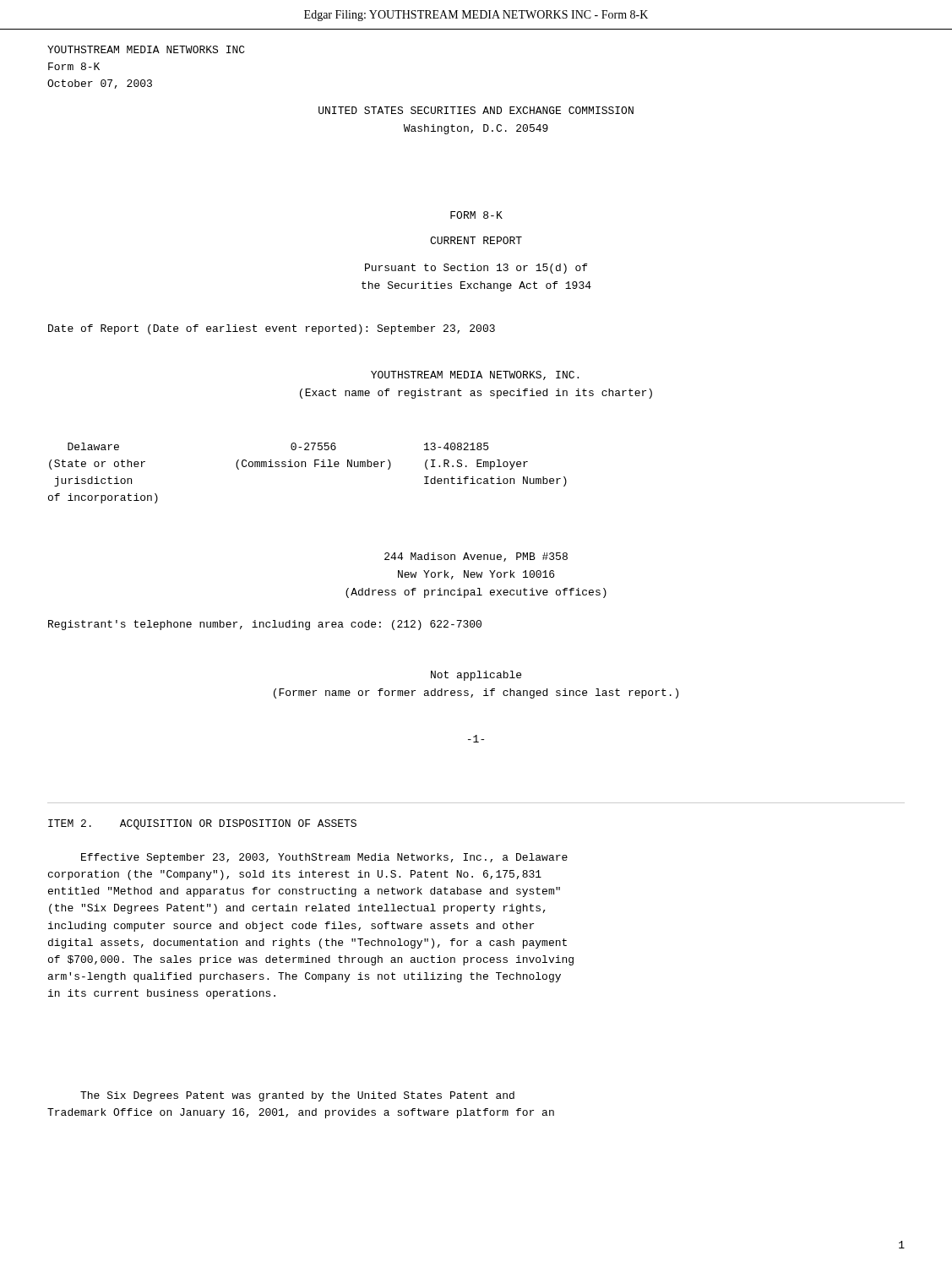The height and width of the screenshot is (1267, 952).
Task: Click on the element starting "YOUTHSTREAM MEDIA NETWORKS INC Form 8-K"
Action: 146,49
